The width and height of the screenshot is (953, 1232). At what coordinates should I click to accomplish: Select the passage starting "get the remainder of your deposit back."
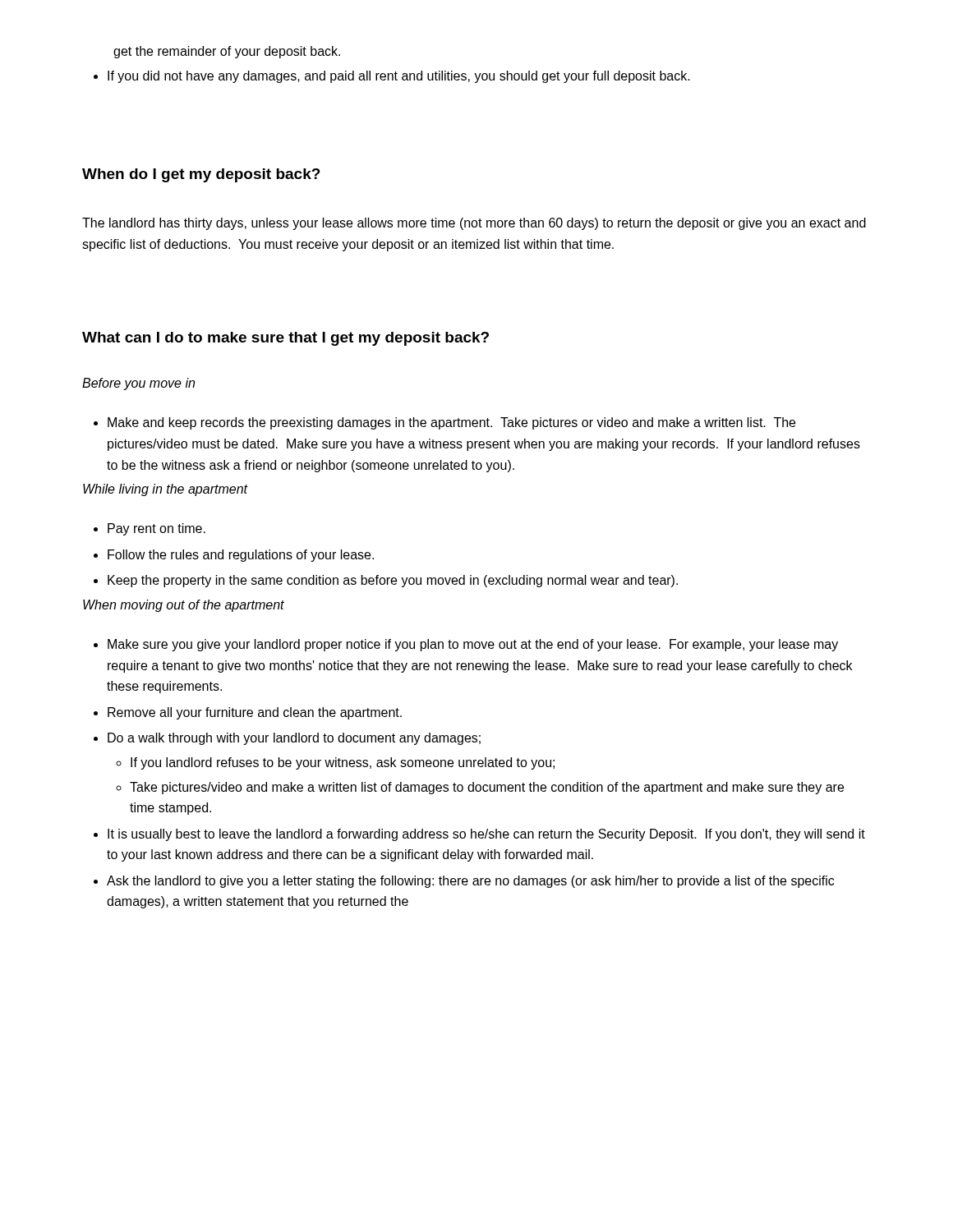coord(227,51)
